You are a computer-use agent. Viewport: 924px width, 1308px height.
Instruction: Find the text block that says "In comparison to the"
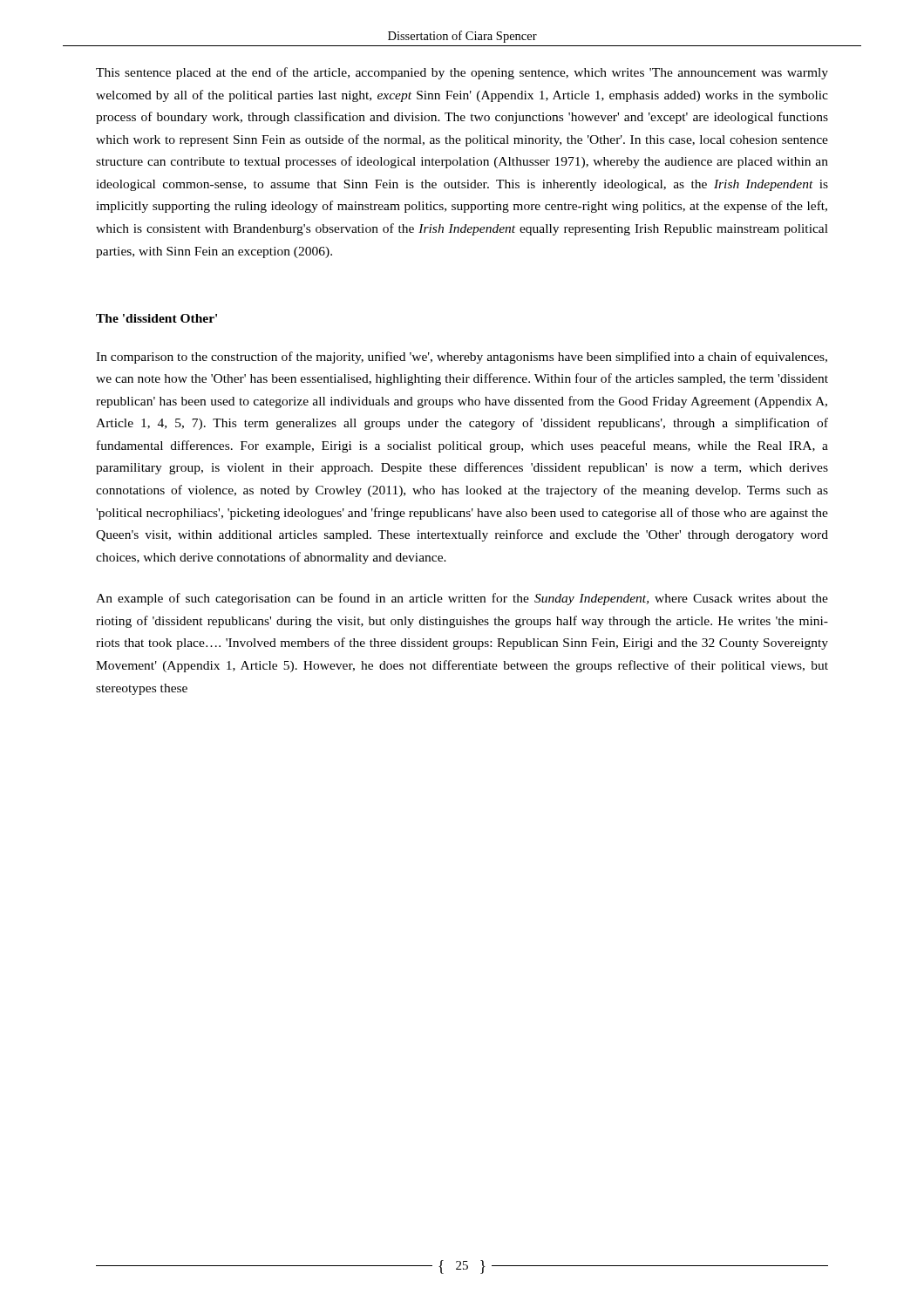(462, 456)
